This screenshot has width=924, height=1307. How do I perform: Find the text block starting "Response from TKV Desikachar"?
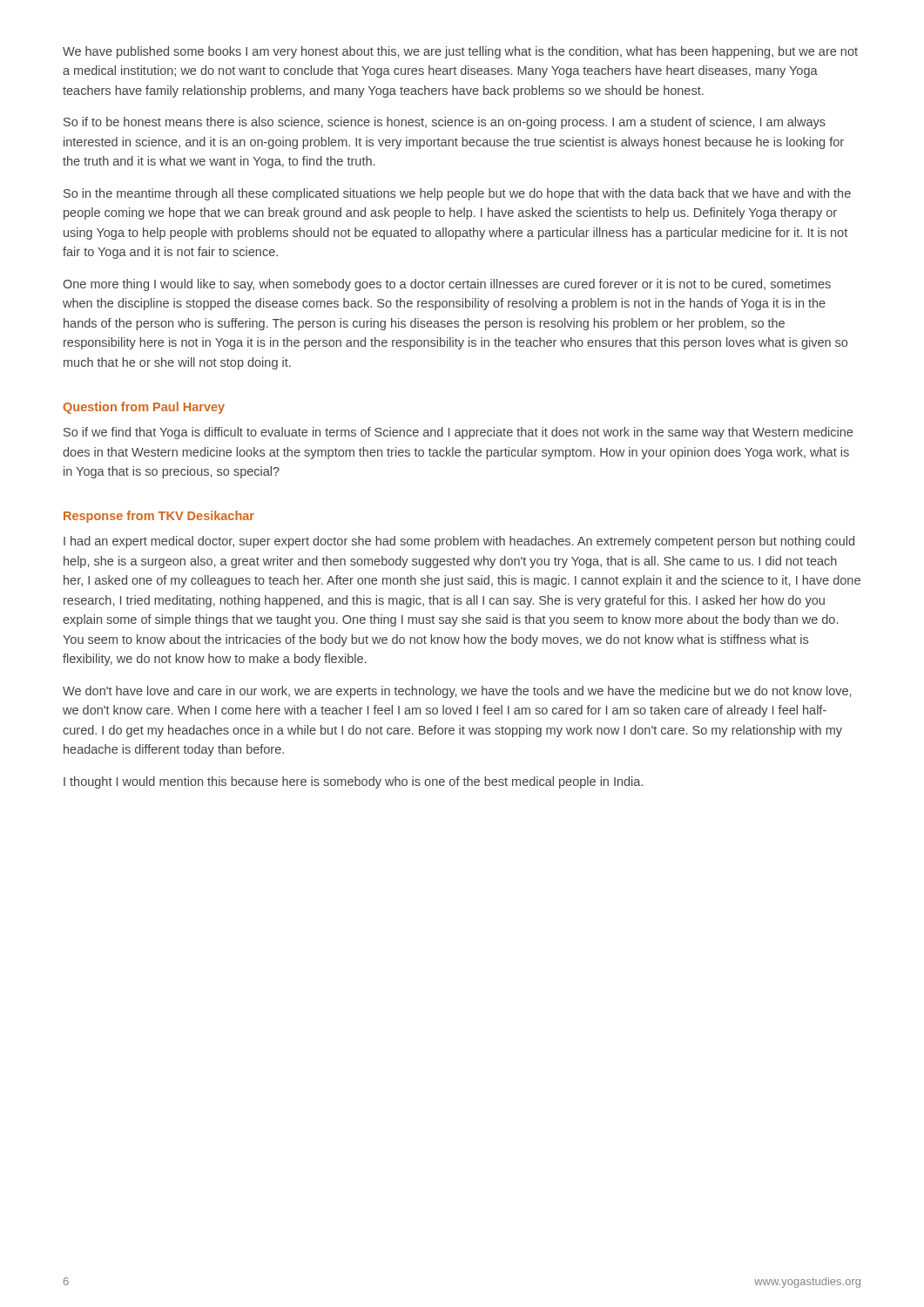coord(159,516)
